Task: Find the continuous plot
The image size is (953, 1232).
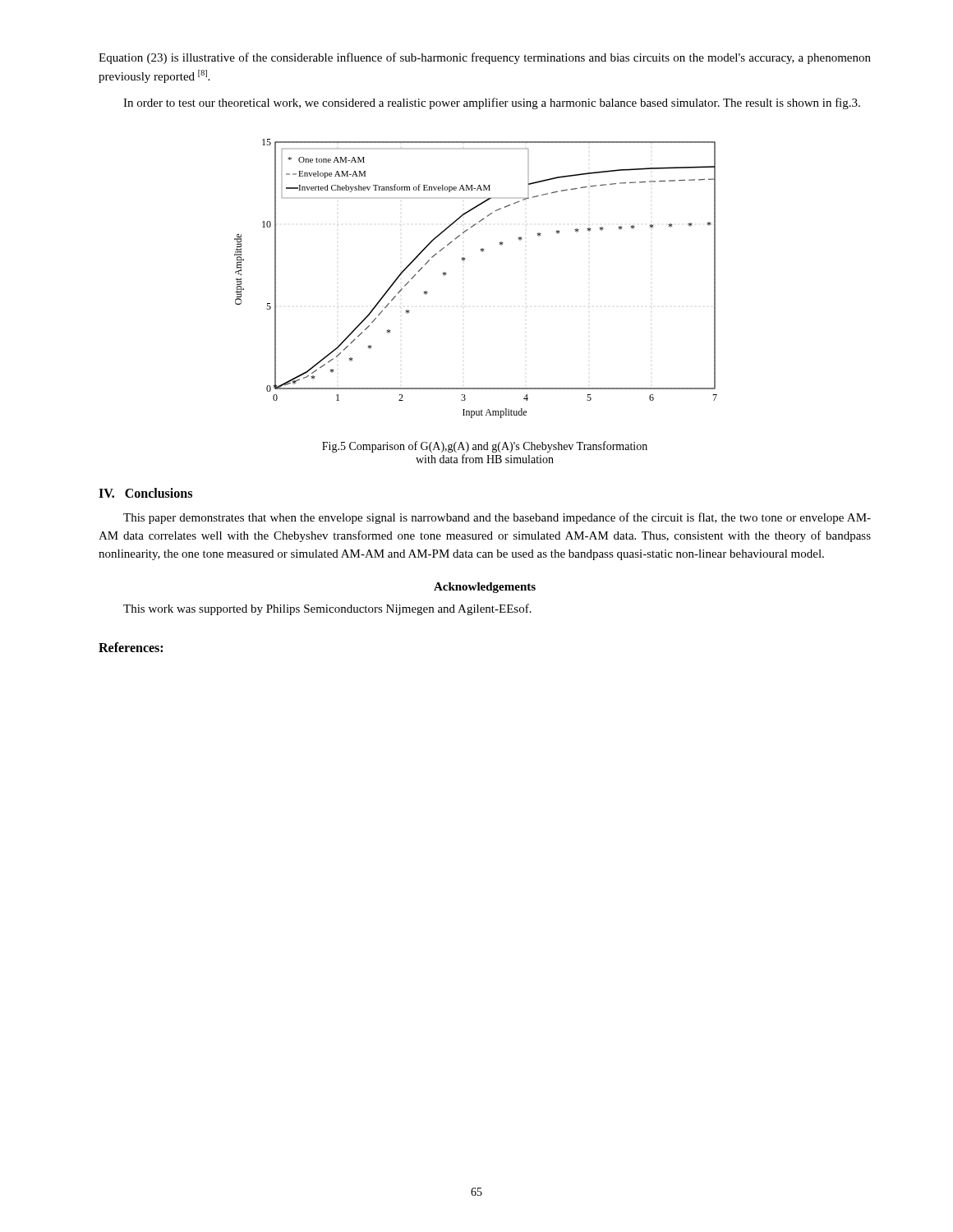Action: 485,284
